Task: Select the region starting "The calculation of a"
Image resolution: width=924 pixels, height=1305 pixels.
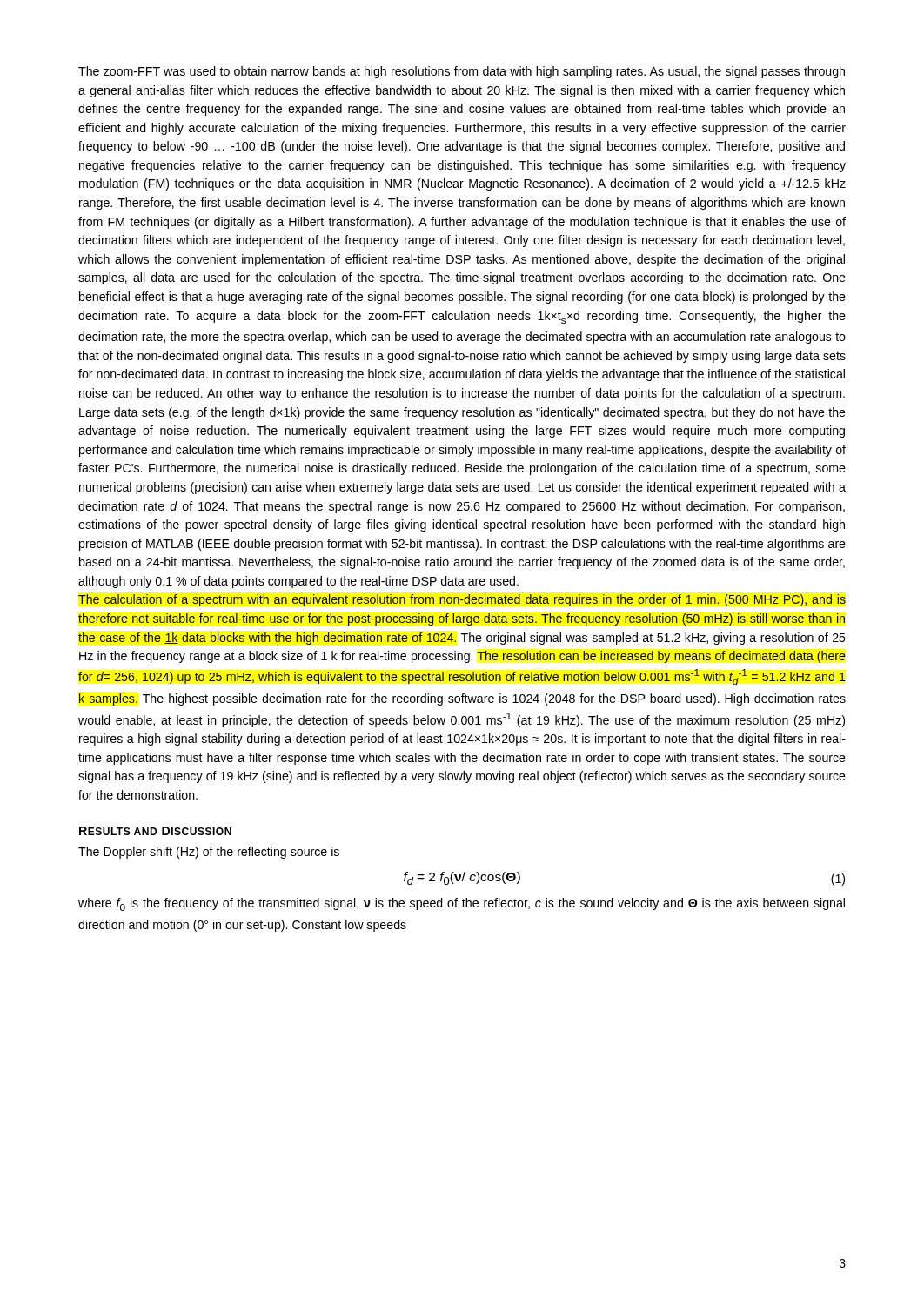Action: click(x=462, y=697)
